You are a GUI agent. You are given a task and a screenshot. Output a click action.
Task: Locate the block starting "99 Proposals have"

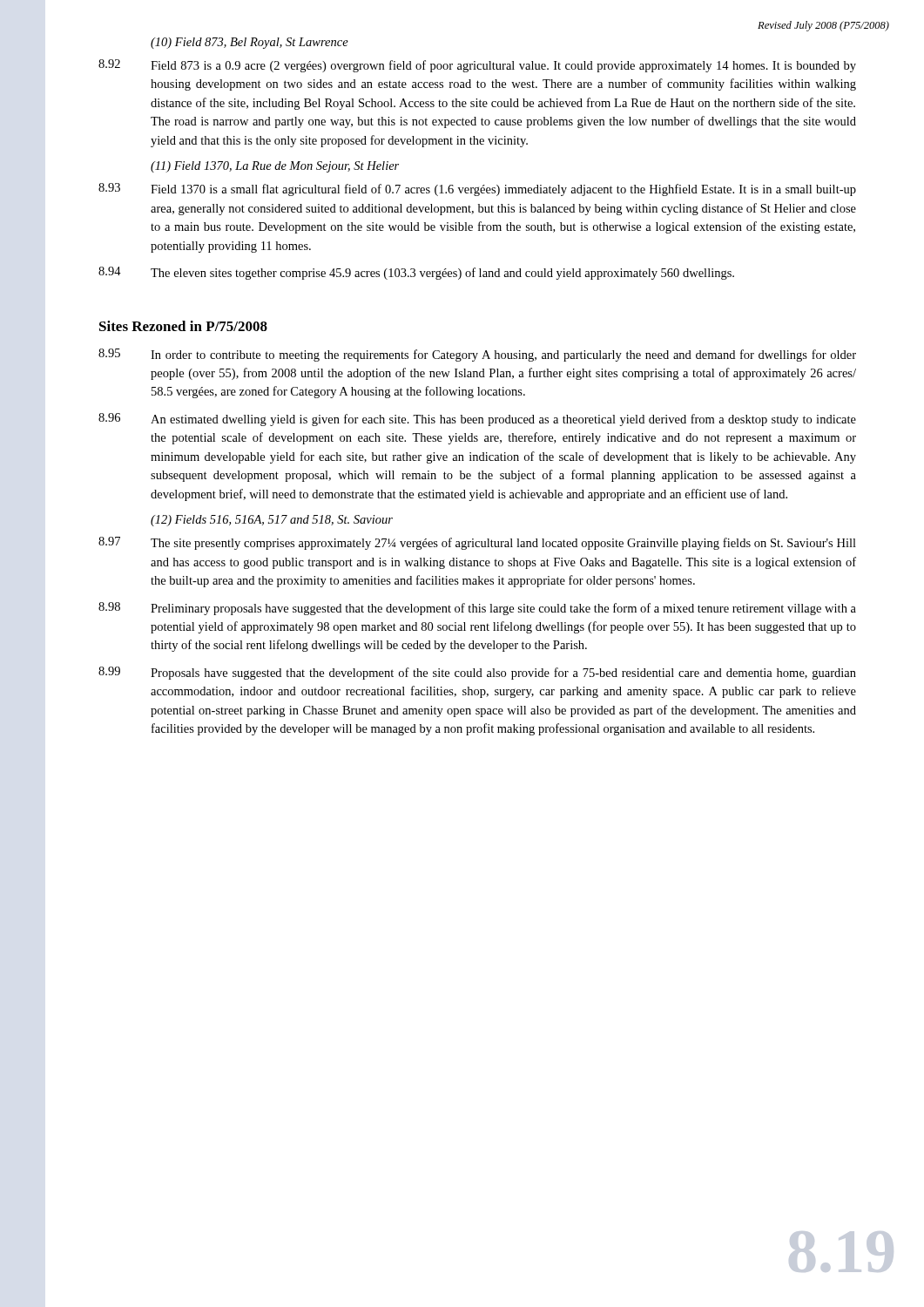click(x=477, y=701)
